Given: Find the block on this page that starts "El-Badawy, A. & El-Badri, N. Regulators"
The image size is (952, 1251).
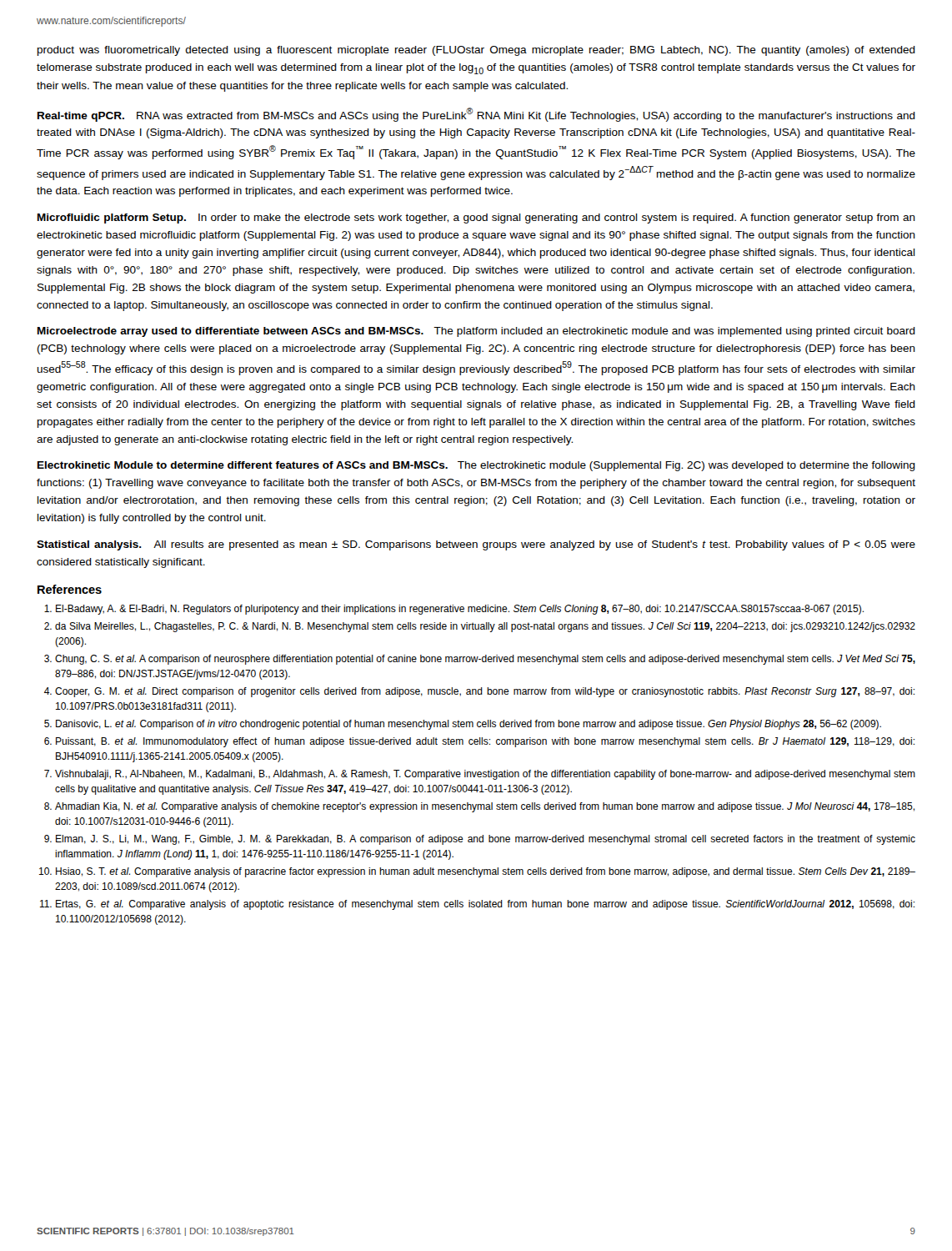Looking at the screenshot, I should click(460, 609).
